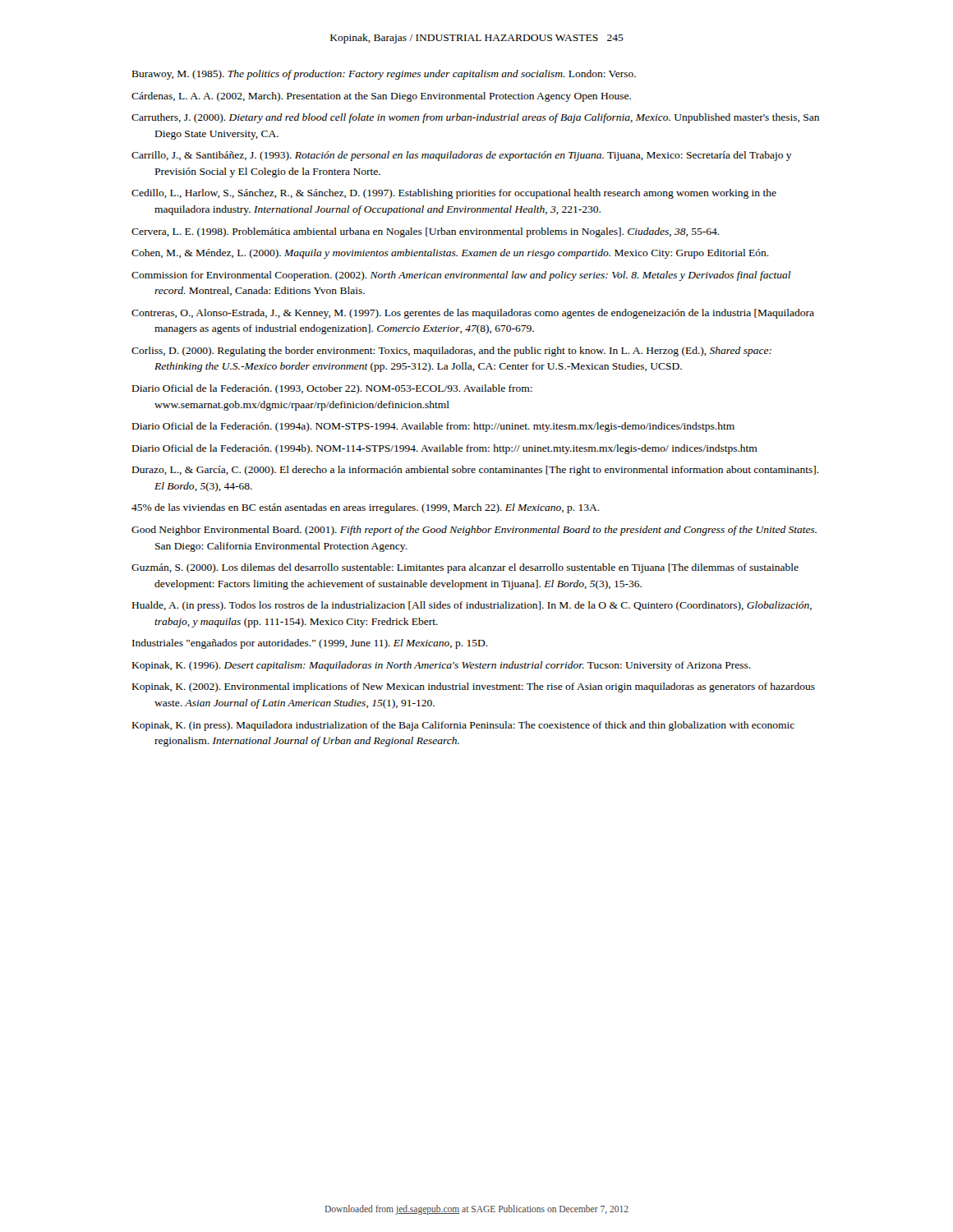
Task: Find the block on this page that starts "Good Neighbor Environmental Board. (2001). Fifth"
Action: 474,537
